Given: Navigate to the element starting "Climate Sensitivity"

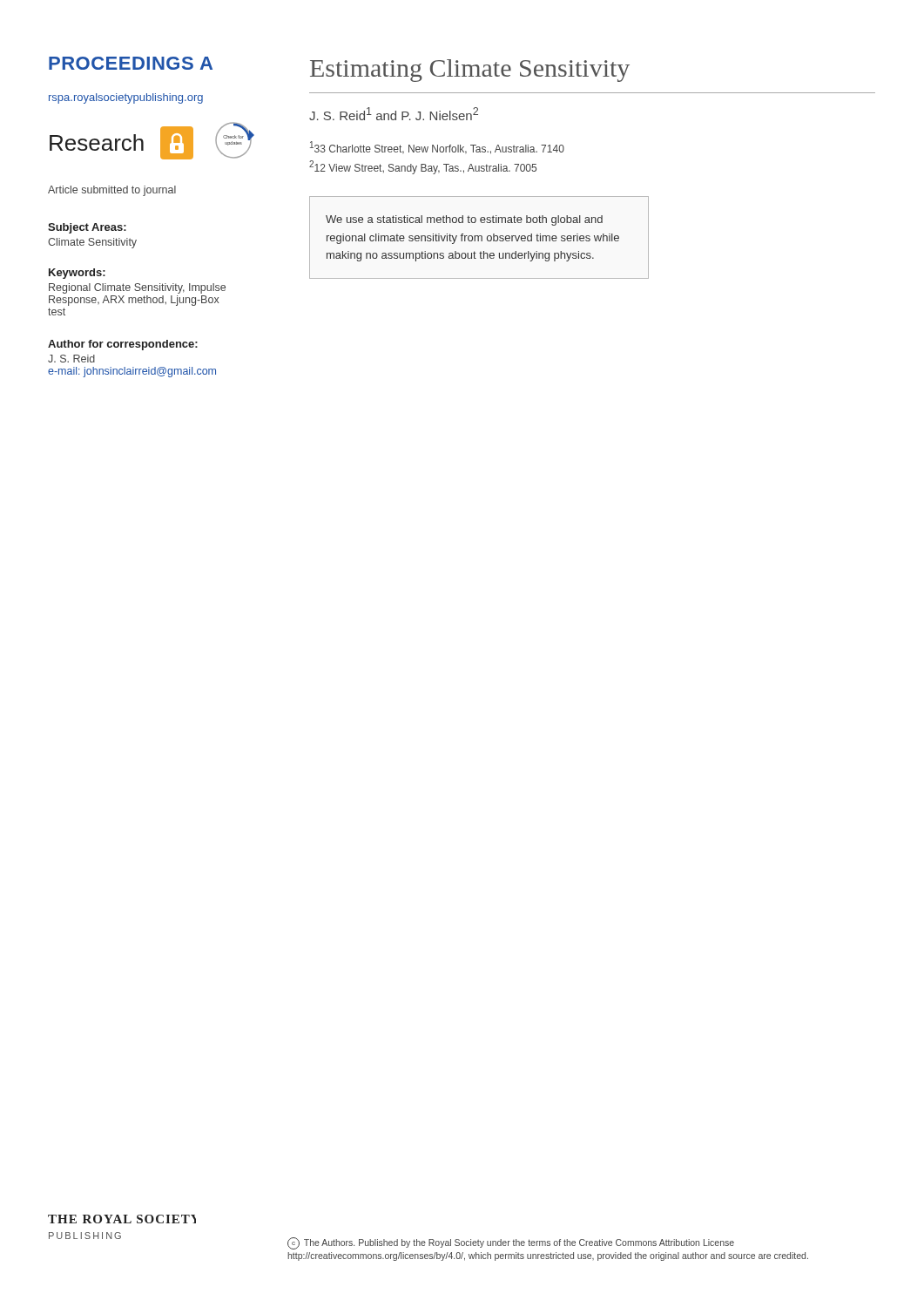Looking at the screenshot, I should click(x=92, y=243).
